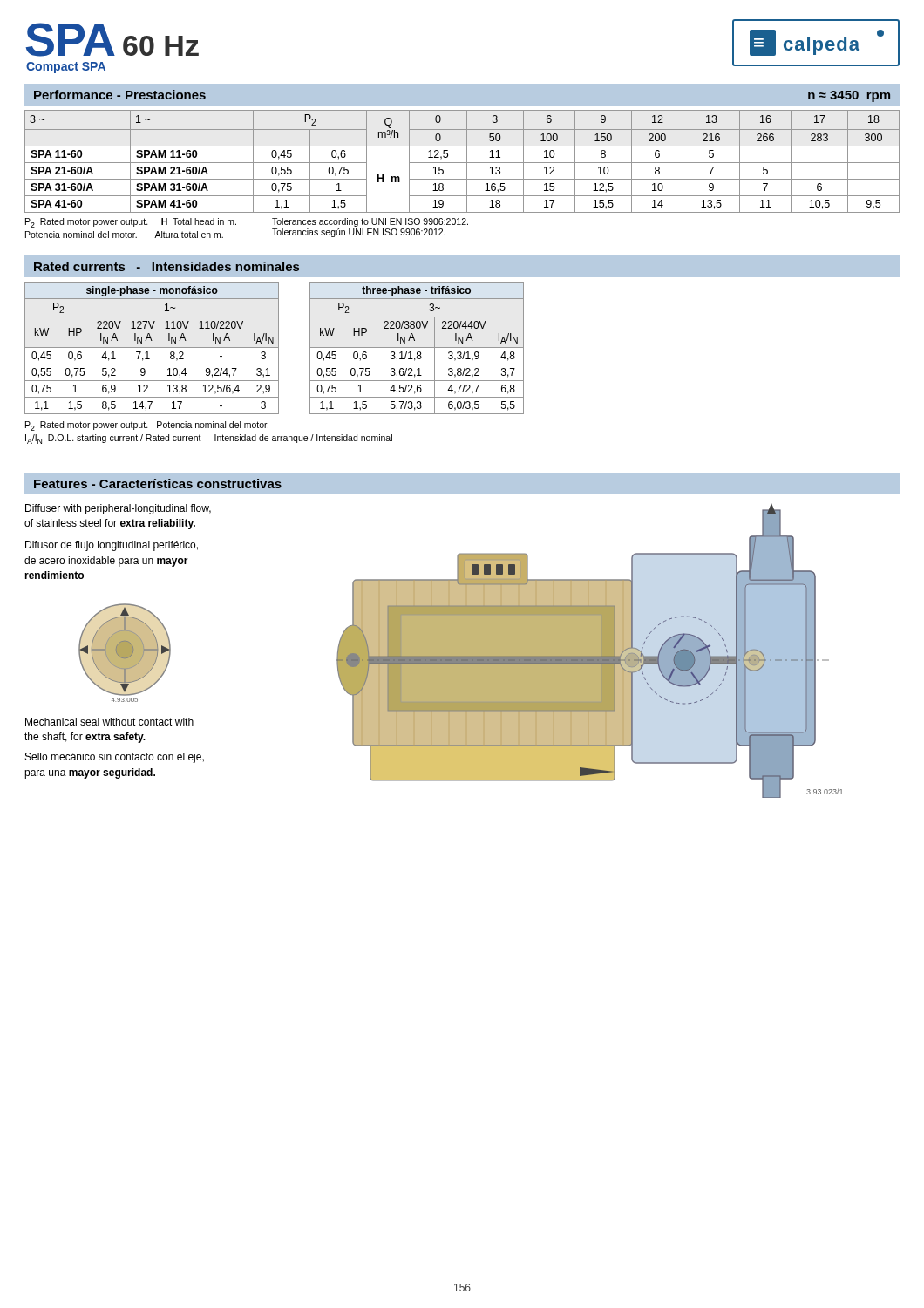The image size is (924, 1308).
Task: Locate the block of text that opens with "Mechanical seal without contact"
Action: point(109,729)
